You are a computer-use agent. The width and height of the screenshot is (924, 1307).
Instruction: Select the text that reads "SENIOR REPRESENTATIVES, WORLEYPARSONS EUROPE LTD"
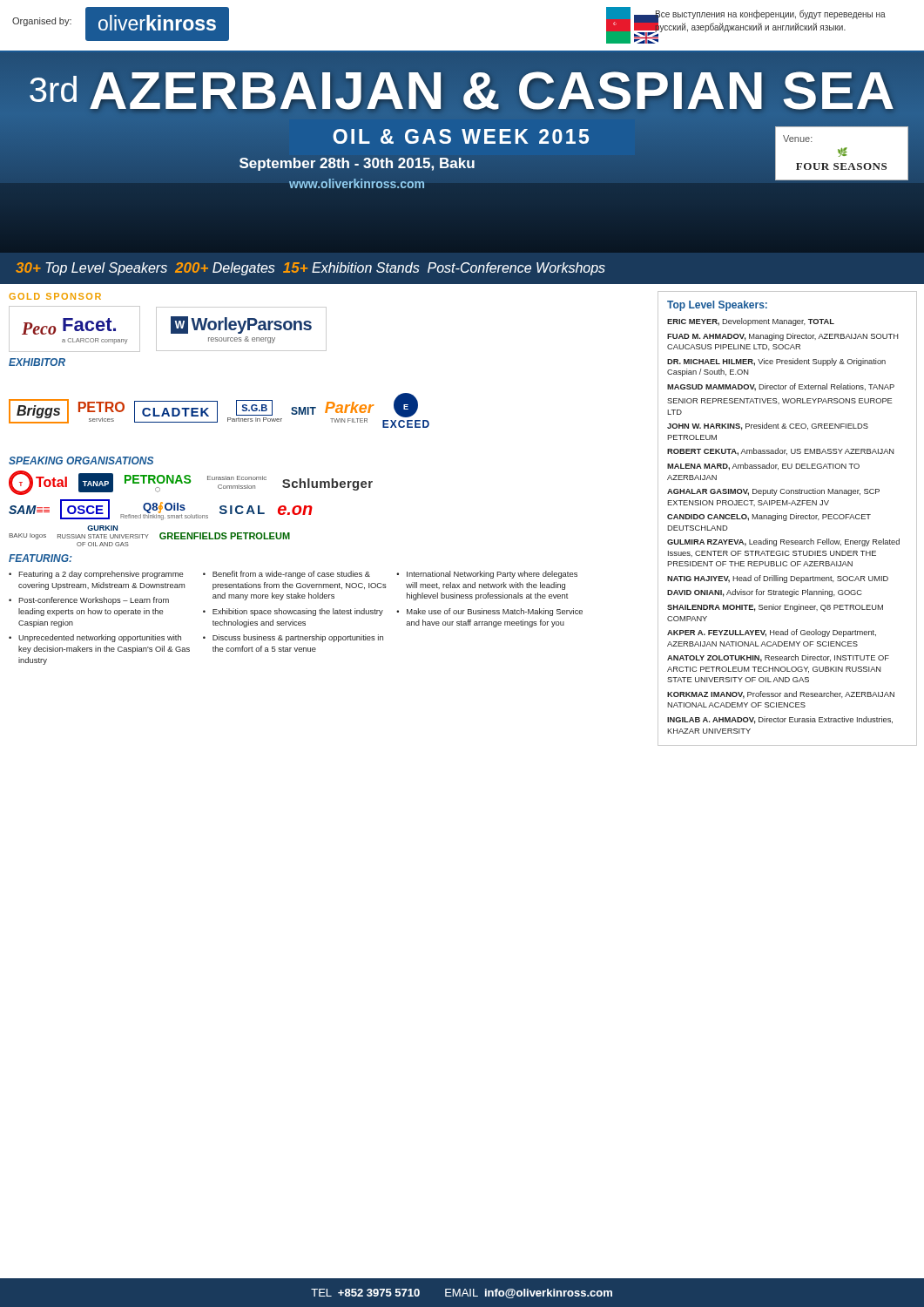tap(780, 407)
